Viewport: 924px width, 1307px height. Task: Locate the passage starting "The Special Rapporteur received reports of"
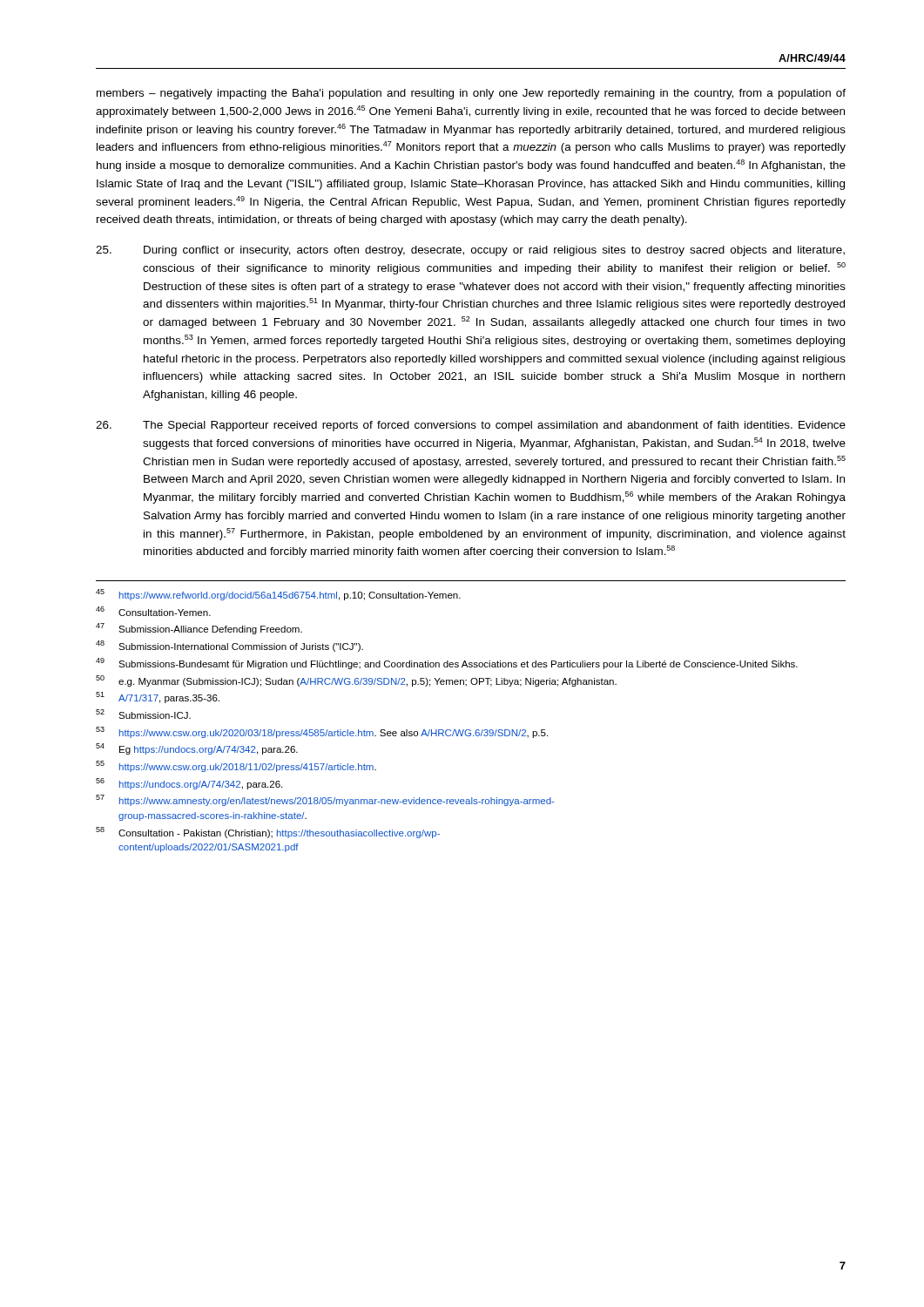point(471,489)
